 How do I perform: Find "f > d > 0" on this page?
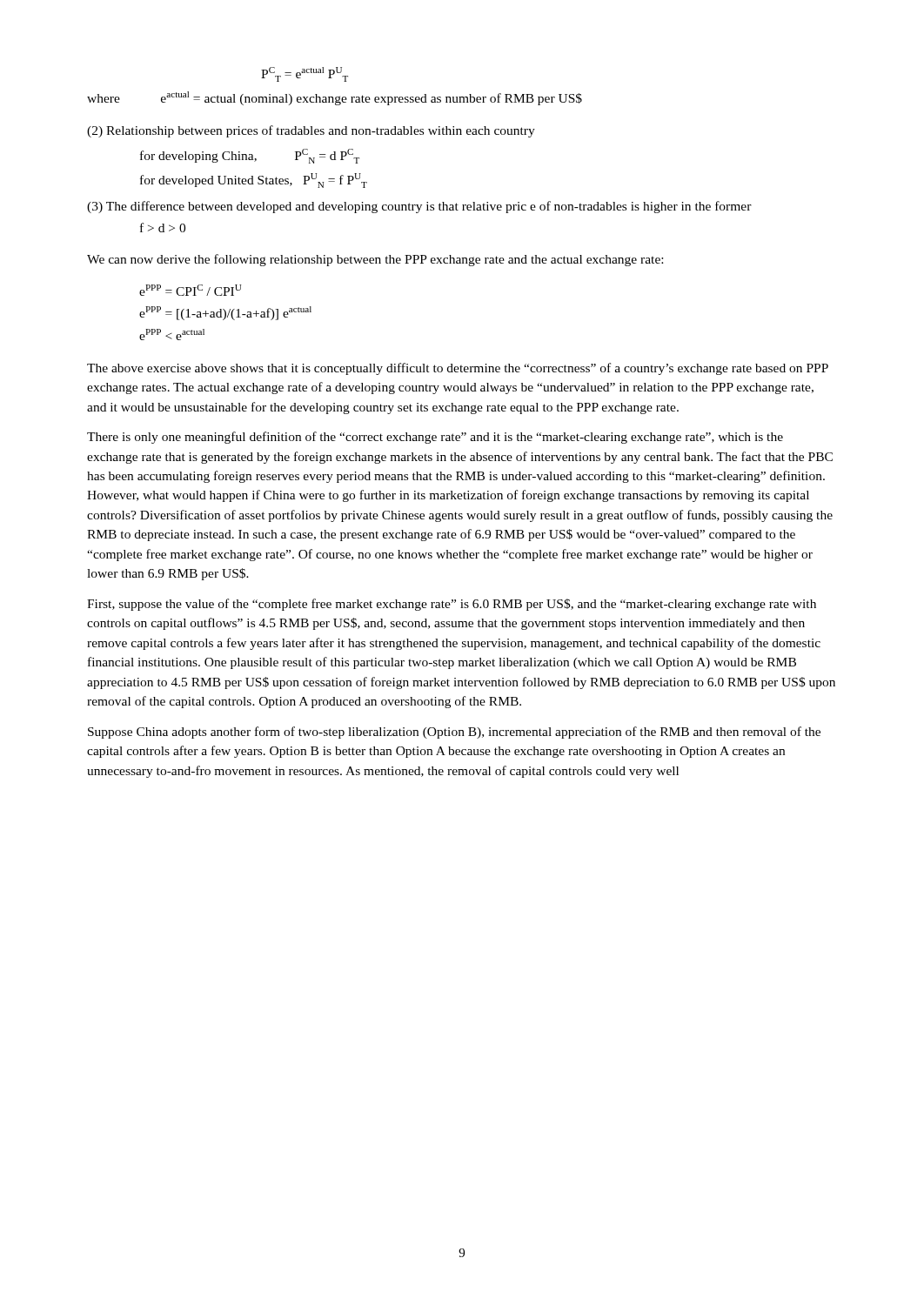(163, 227)
